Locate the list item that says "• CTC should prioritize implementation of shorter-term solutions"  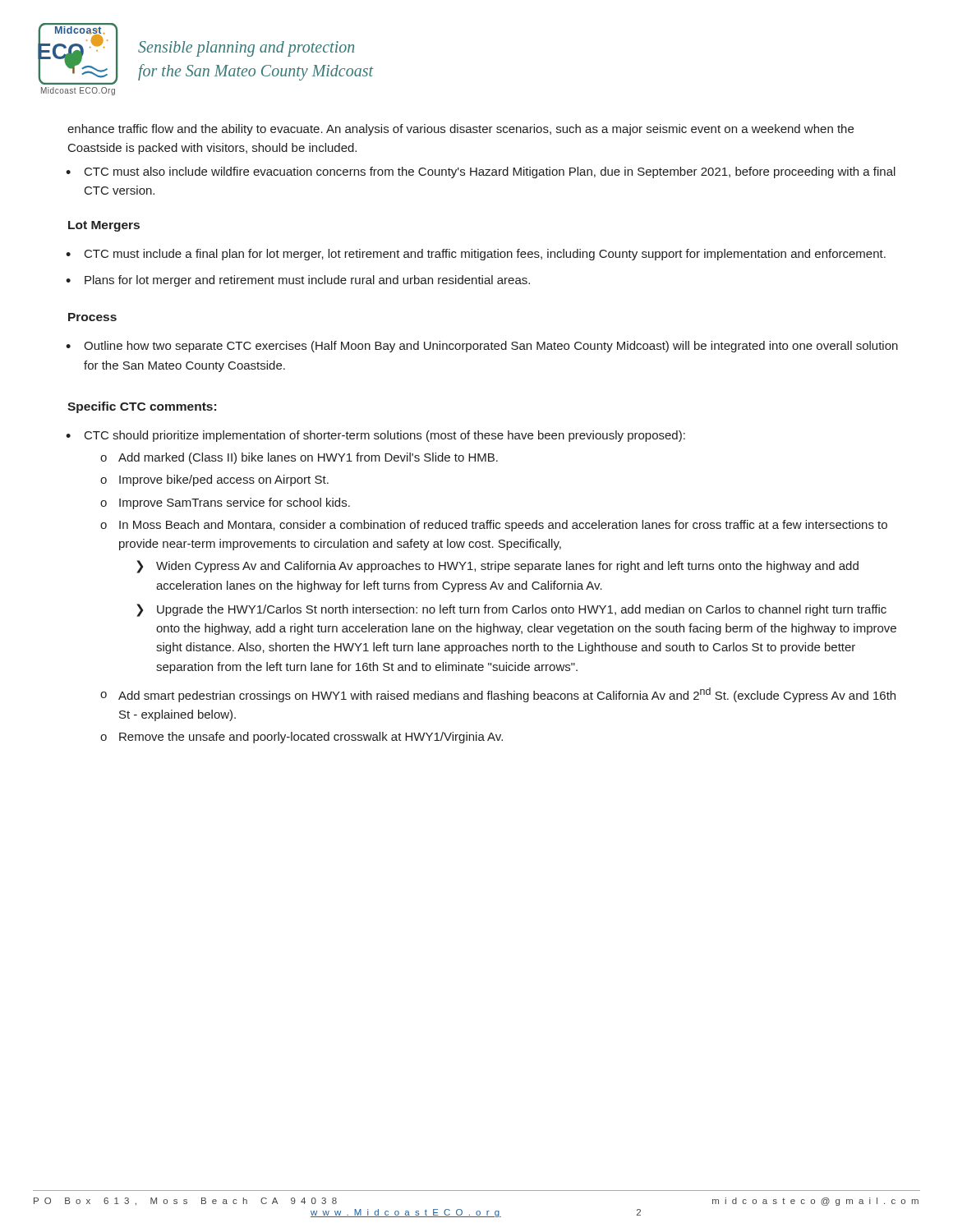[485, 587]
